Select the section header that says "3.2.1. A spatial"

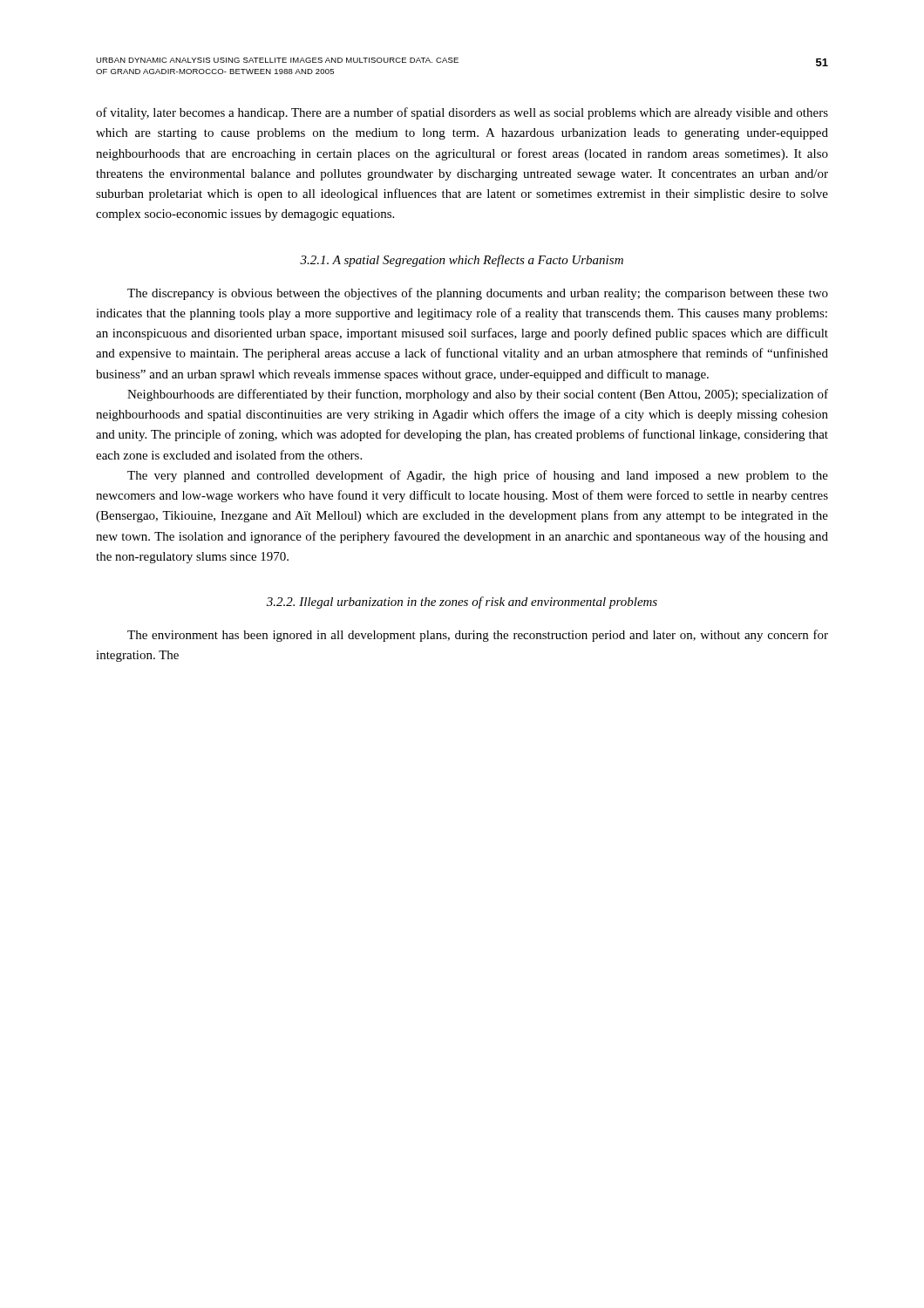click(462, 259)
